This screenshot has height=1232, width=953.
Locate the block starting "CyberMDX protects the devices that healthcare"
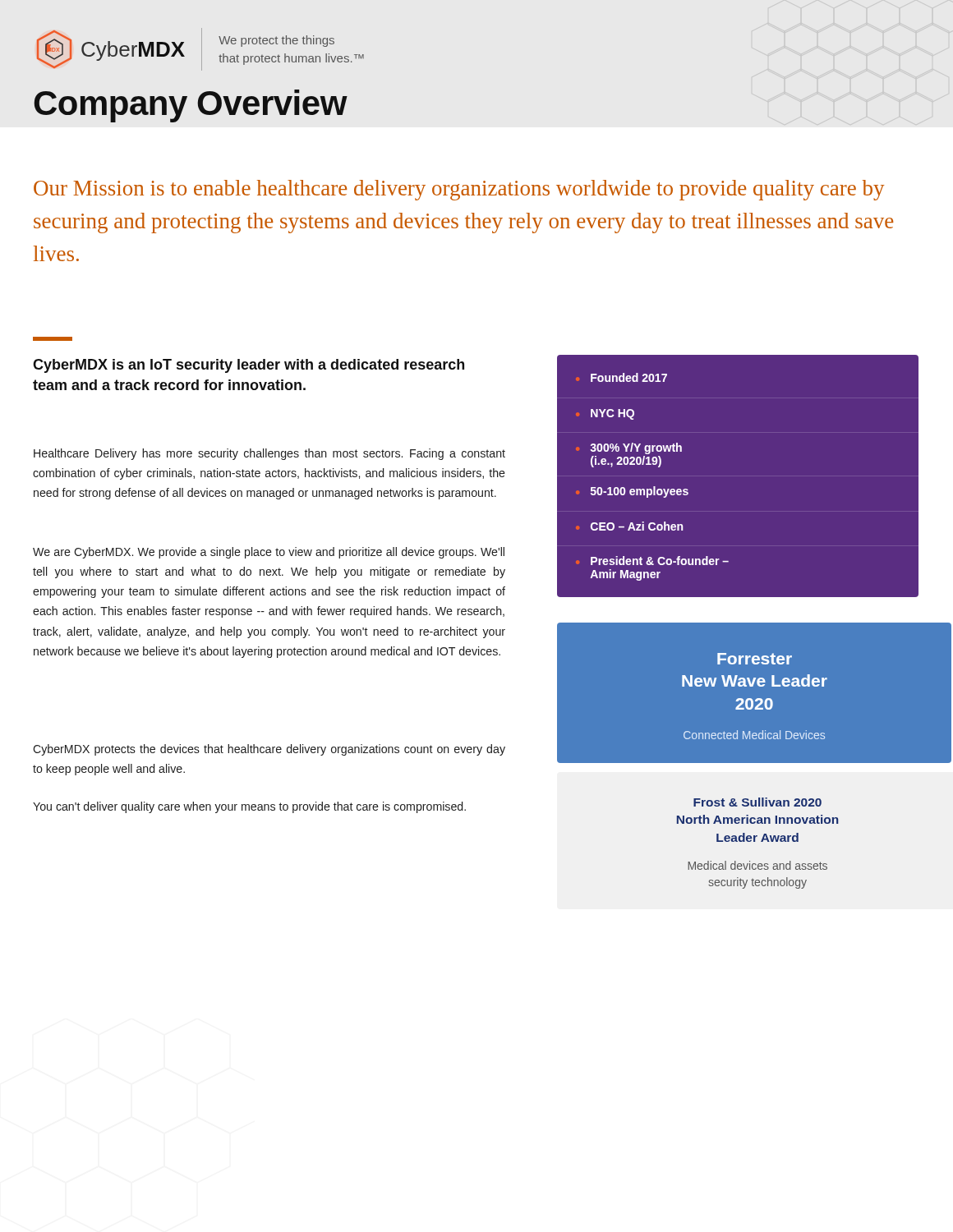tap(269, 759)
